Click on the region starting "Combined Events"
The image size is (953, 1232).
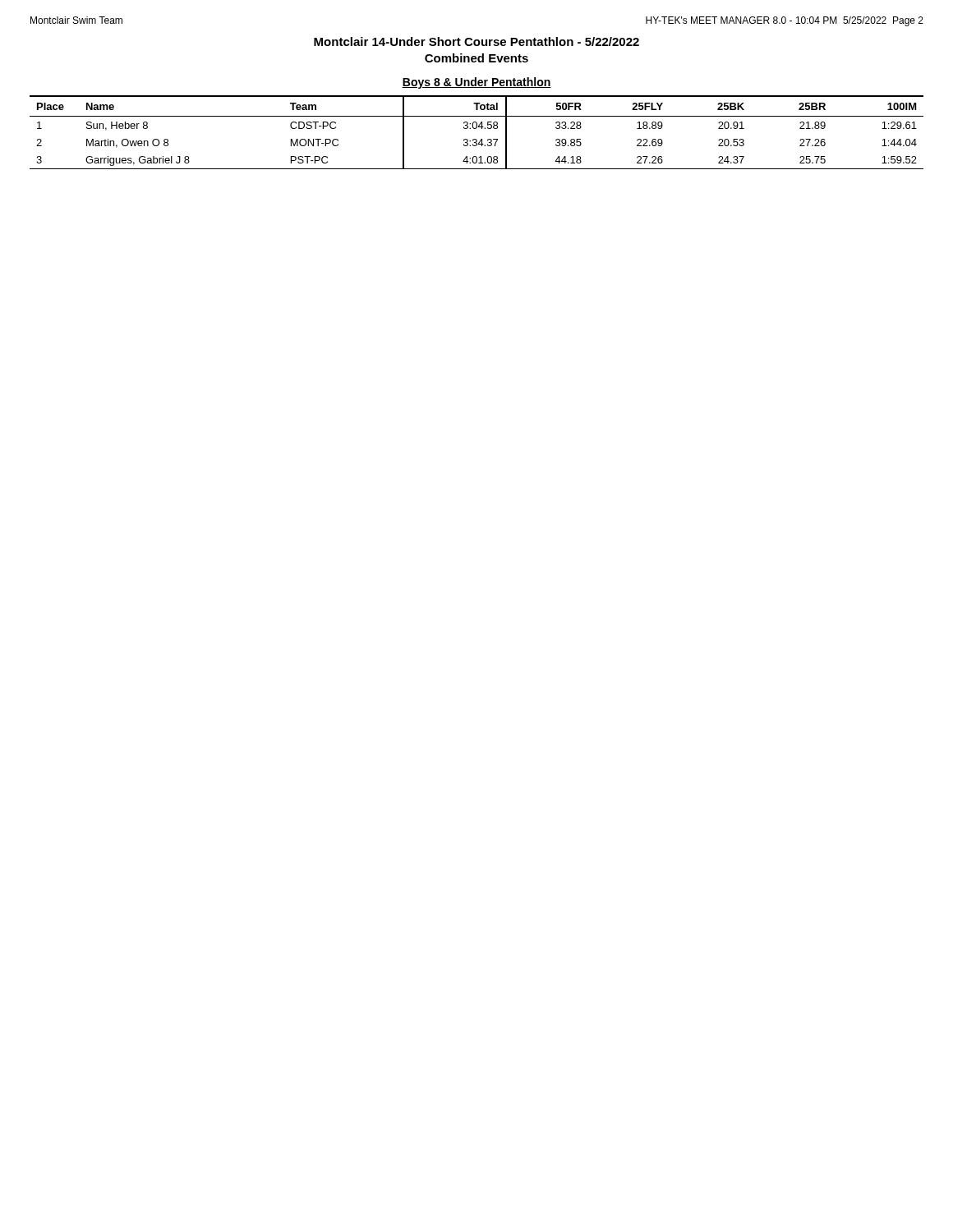(x=476, y=58)
